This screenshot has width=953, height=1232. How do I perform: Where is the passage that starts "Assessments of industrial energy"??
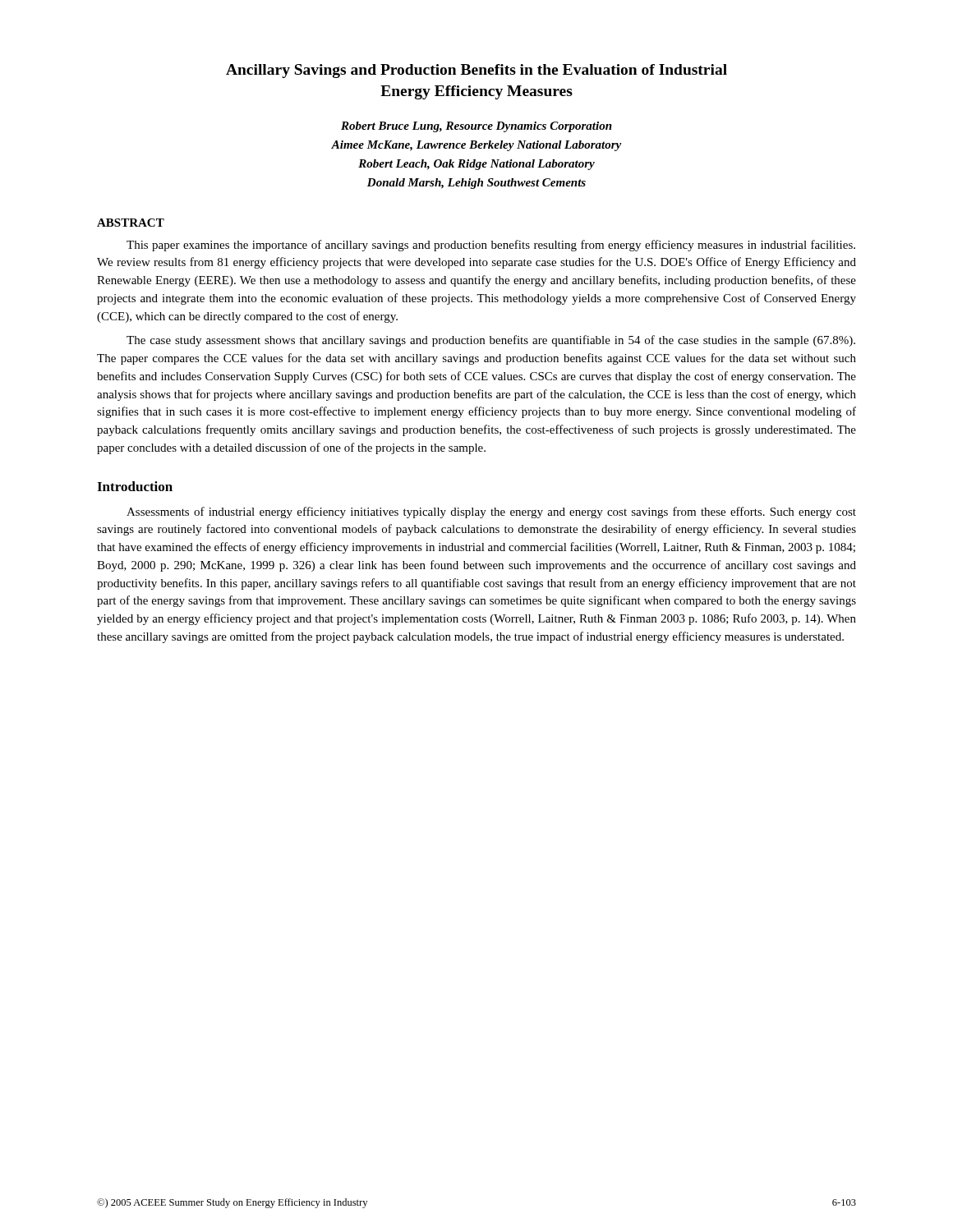tap(476, 575)
